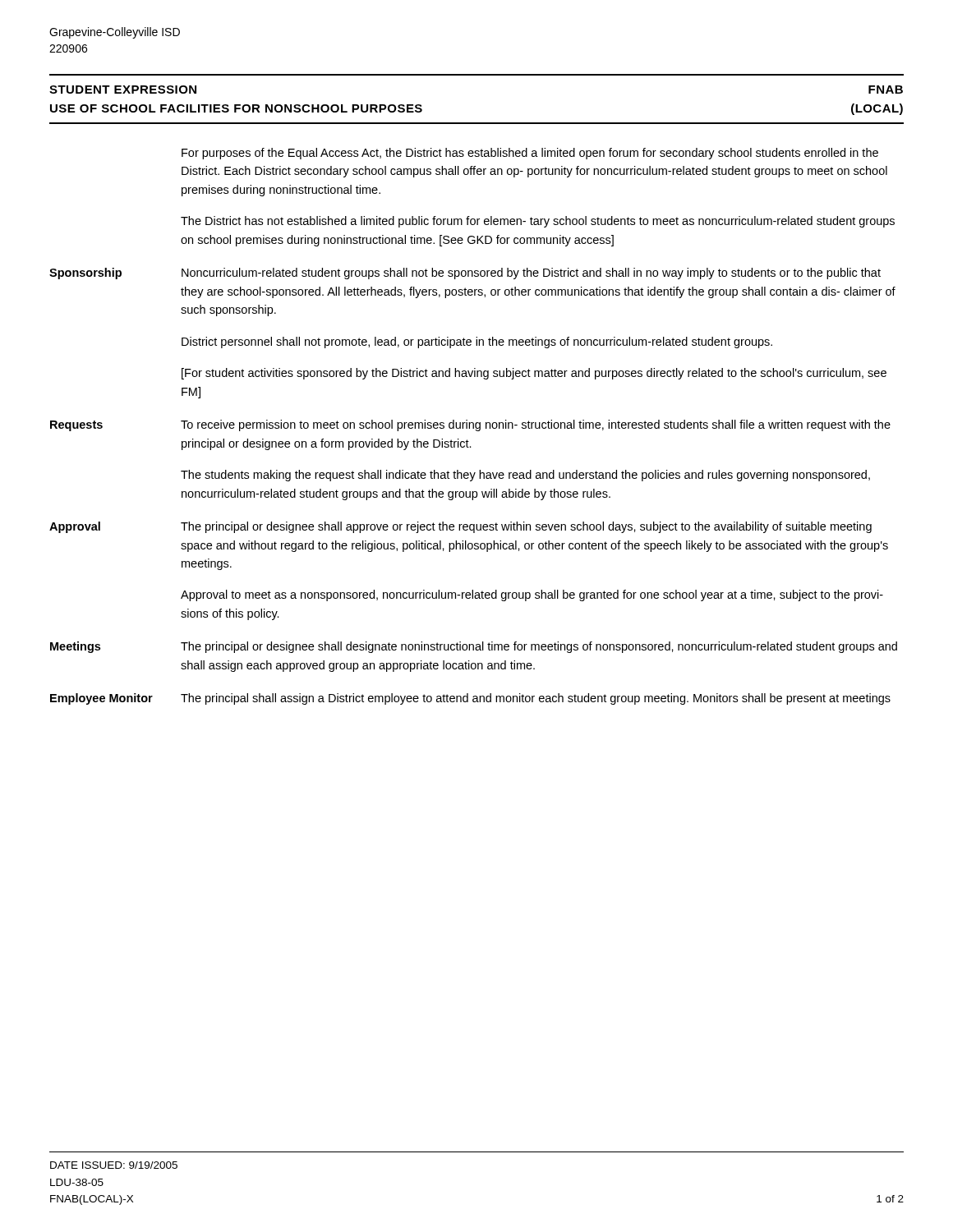The width and height of the screenshot is (953, 1232).
Task: Click on the text block containing "The principal or designee shall designate"
Action: click(x=542, y=656)
